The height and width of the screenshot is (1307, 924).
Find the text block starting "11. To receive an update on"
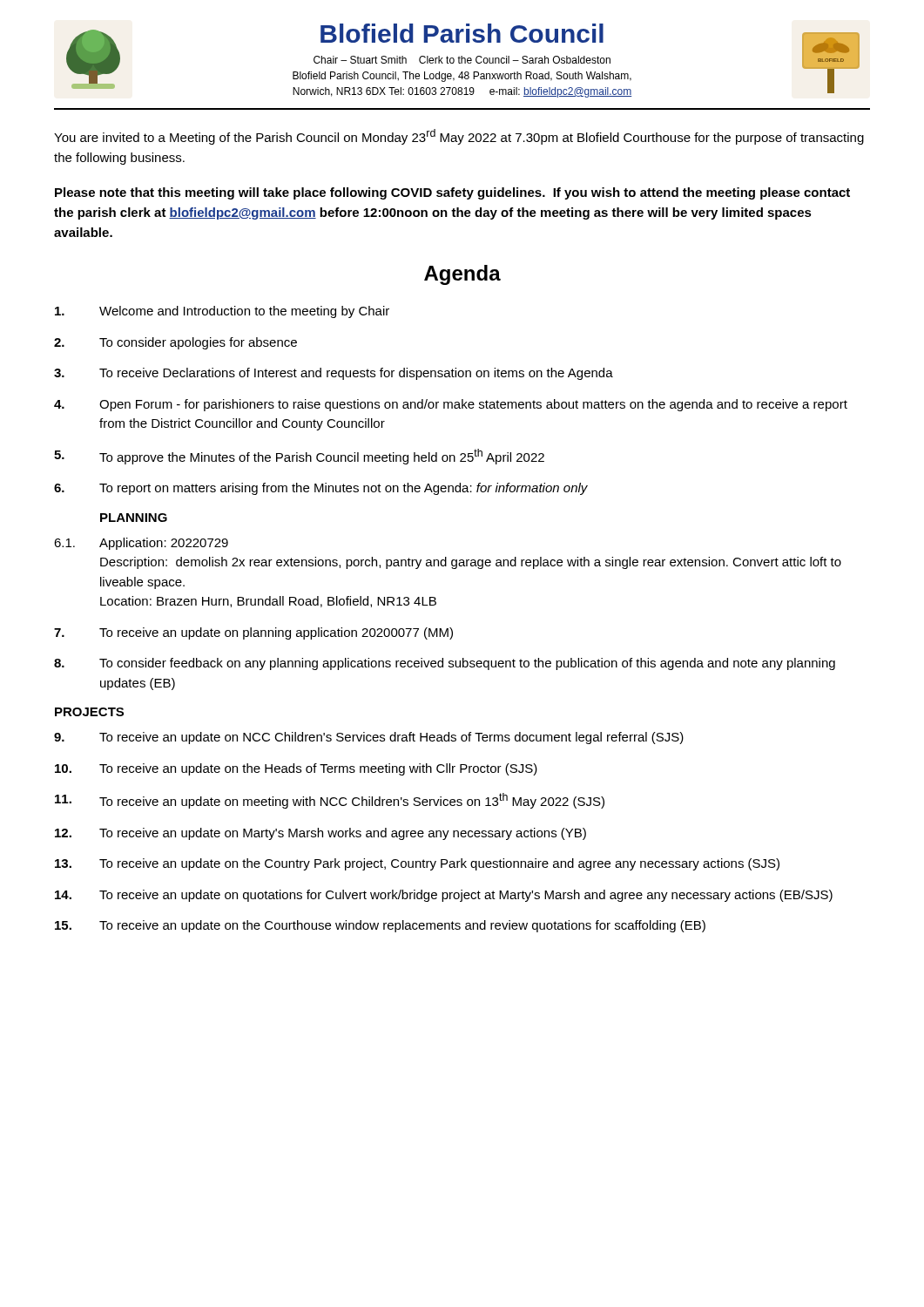(462, 801)
